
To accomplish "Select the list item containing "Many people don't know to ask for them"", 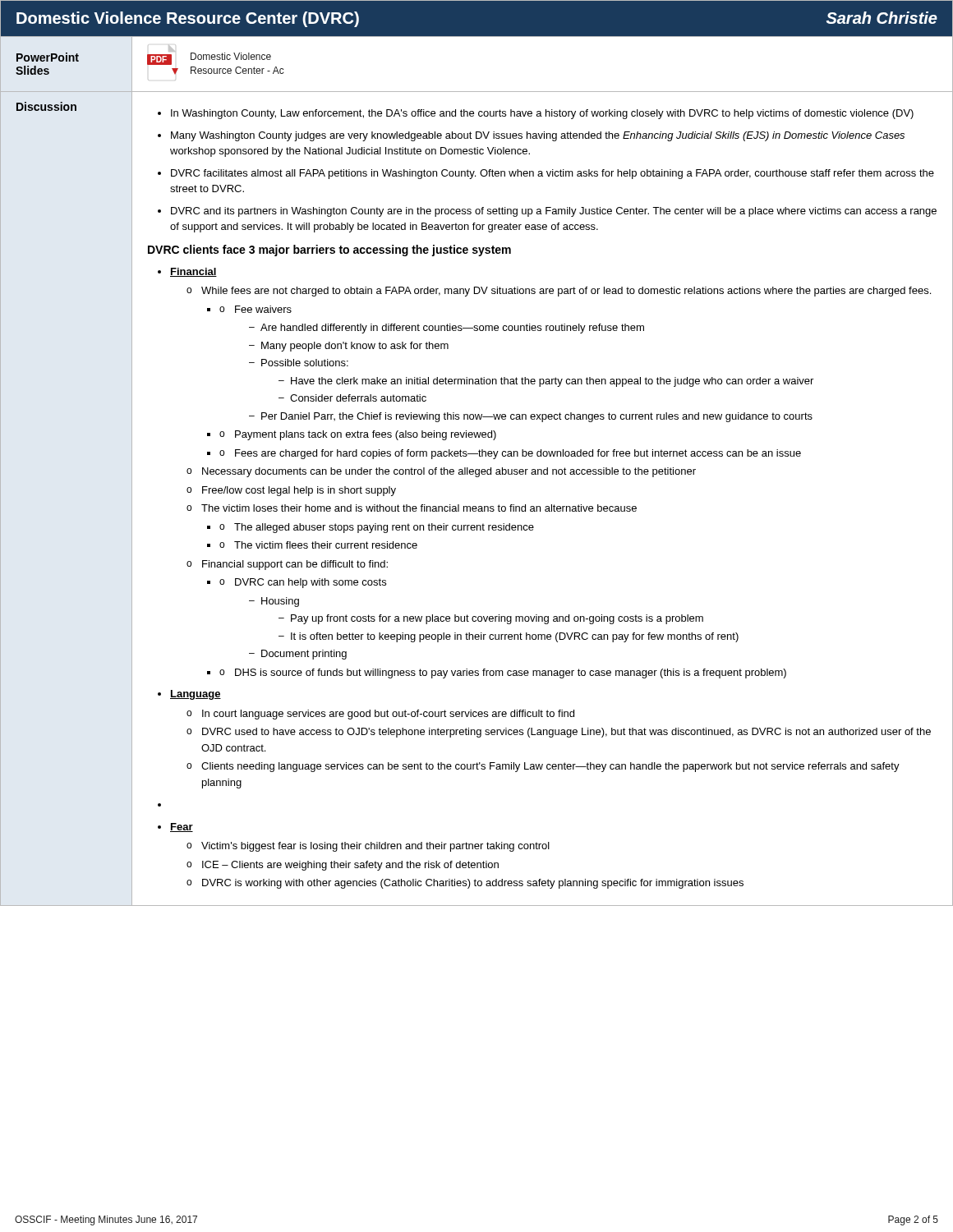I will tap(355, 345).
